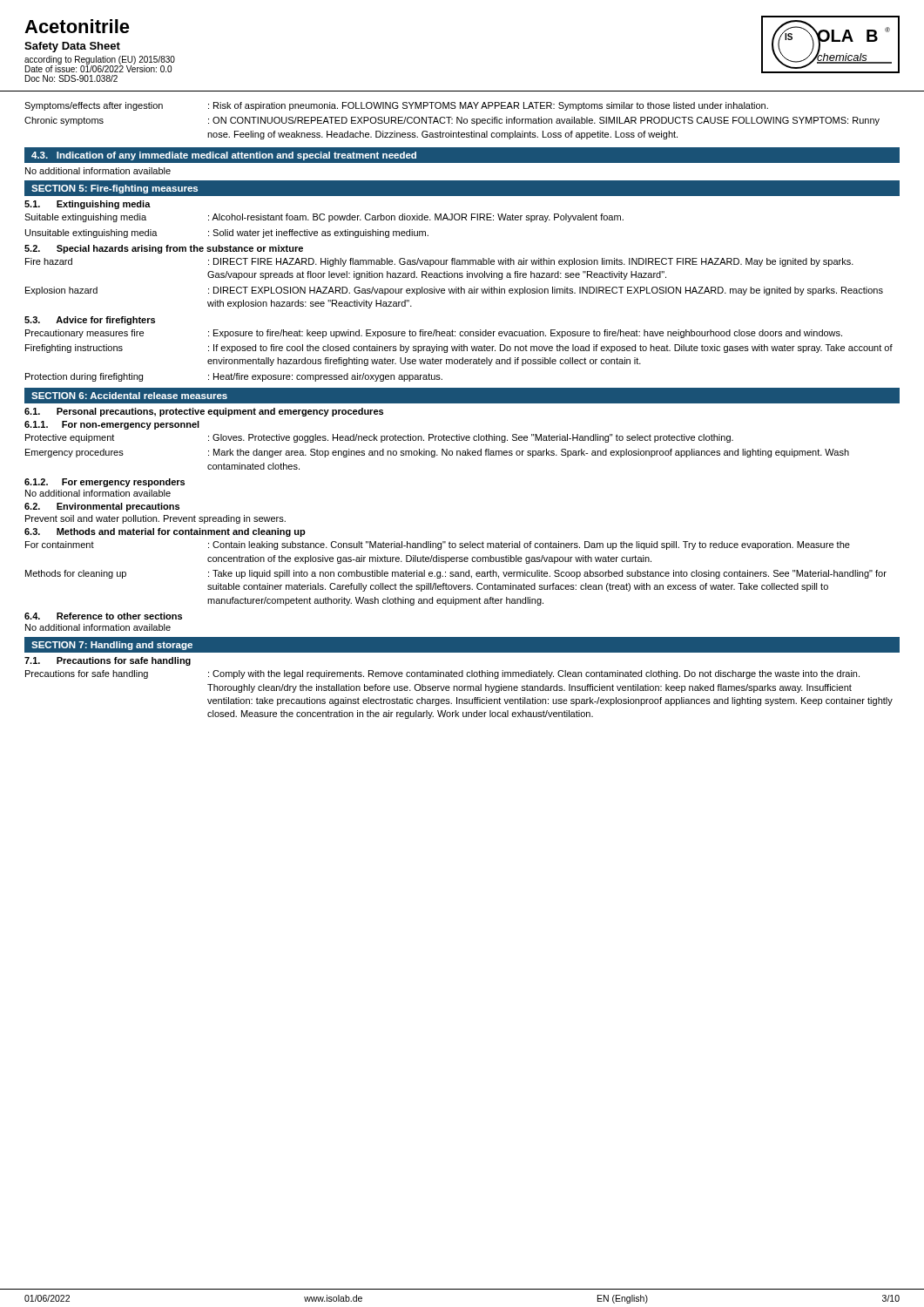Viewport: 924px width, 1307px height.
Task: Find the element starting "5.1. Extinguishing media"
Action: tap(87, 204)
